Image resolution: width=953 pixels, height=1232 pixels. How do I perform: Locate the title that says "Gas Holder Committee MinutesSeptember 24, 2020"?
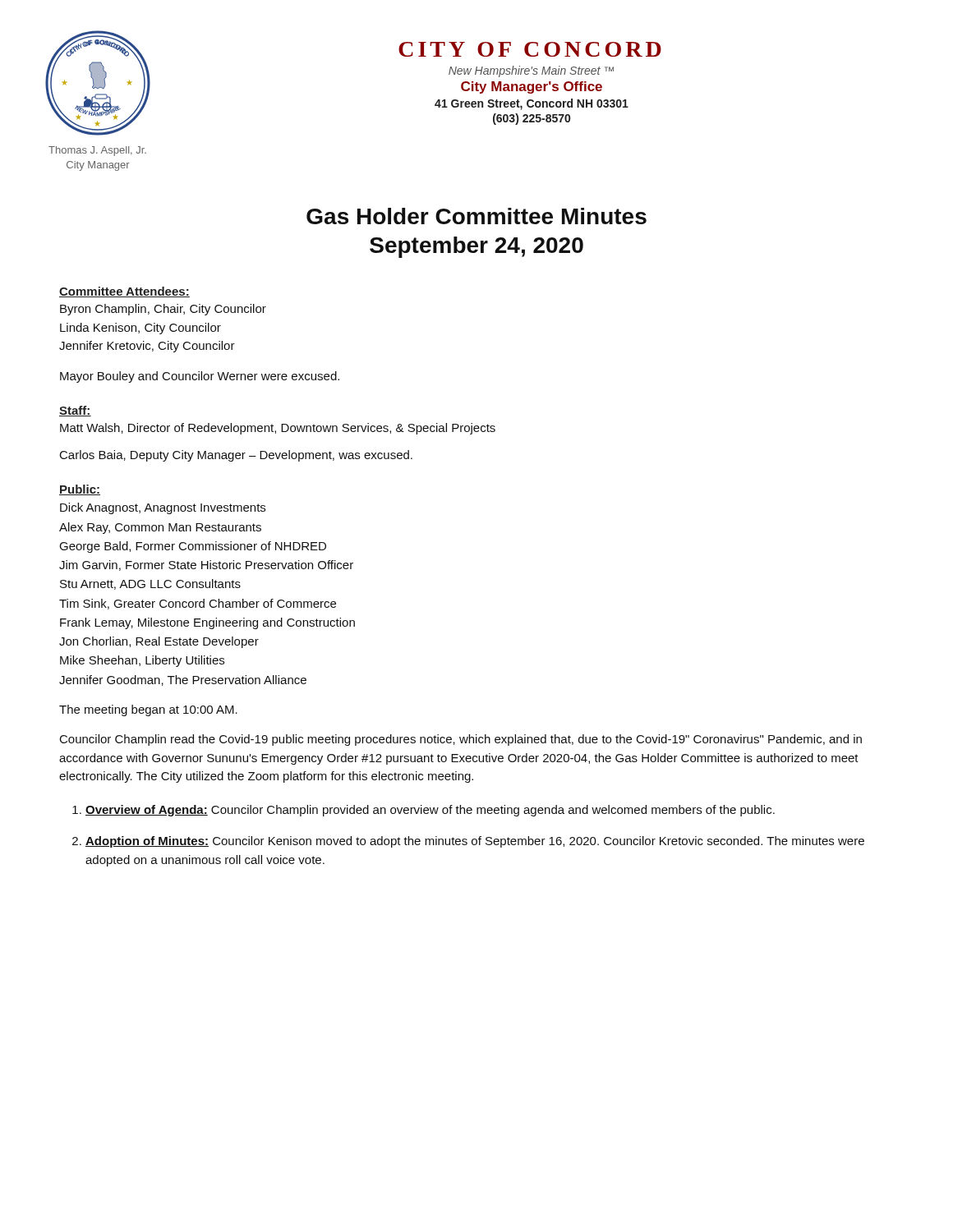pos(476,231)
